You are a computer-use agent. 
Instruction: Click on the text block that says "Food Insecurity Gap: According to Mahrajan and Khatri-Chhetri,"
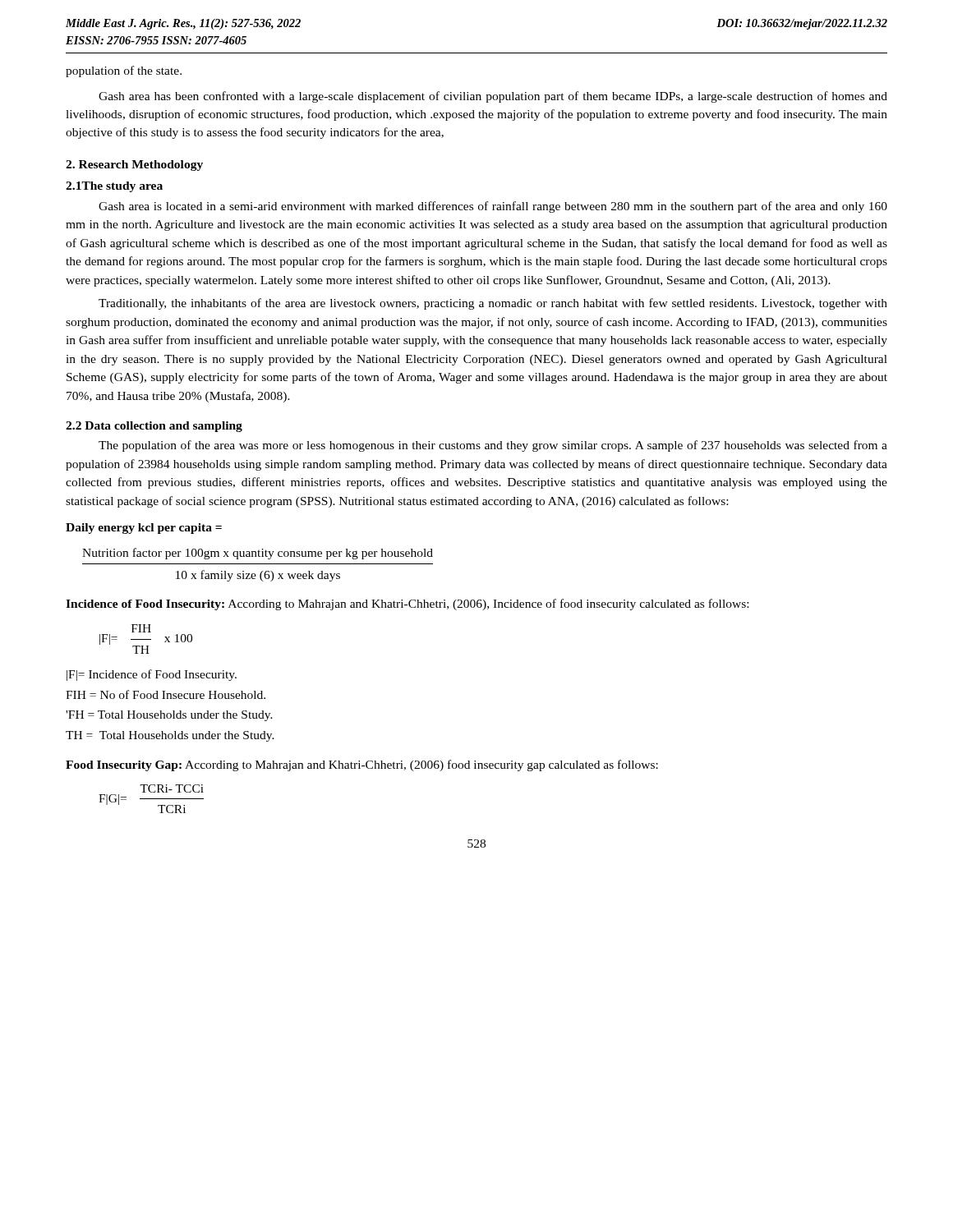[362, 764]
